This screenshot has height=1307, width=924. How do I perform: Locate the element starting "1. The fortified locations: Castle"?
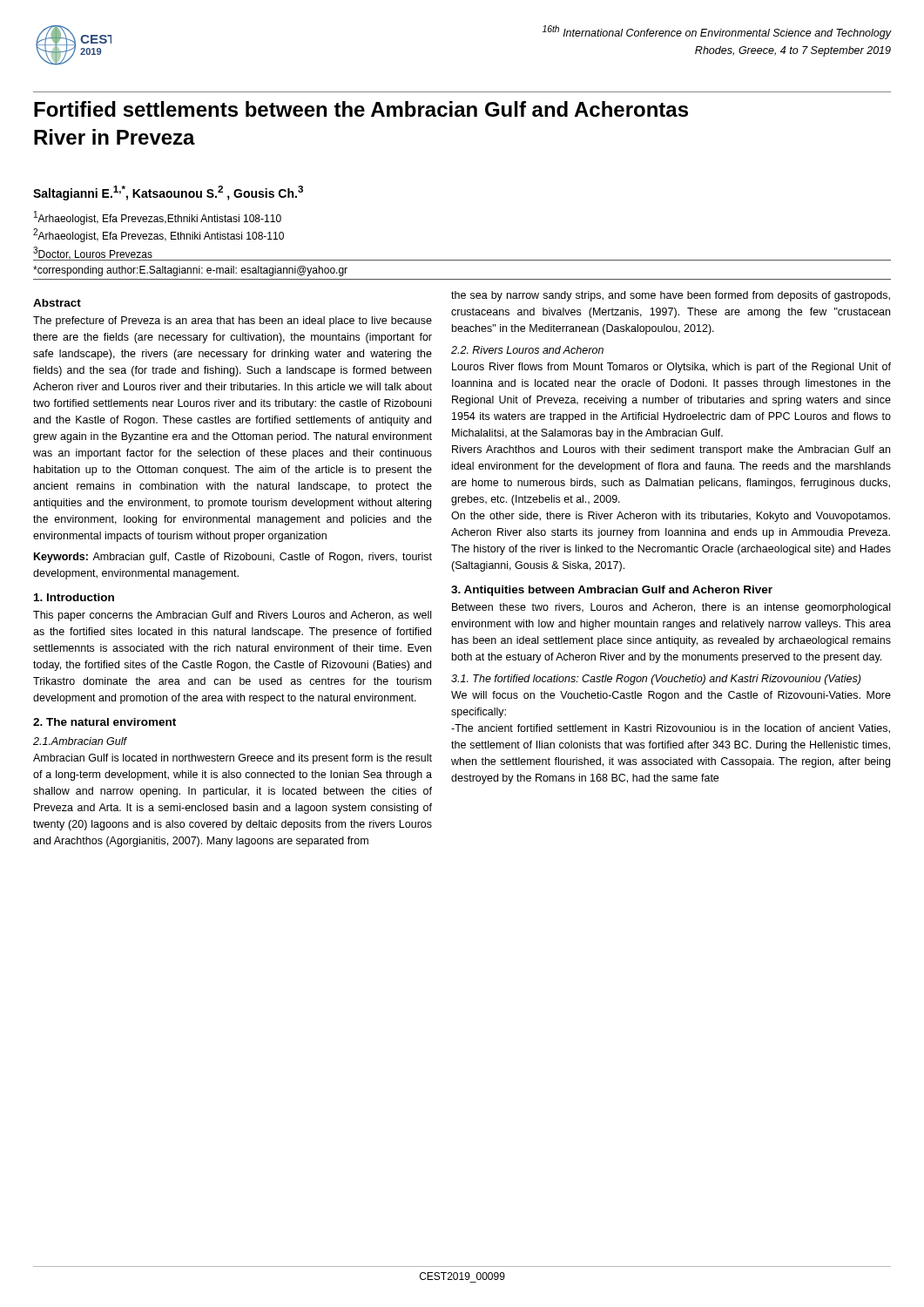pyautogui.click(x=656, y=679)
